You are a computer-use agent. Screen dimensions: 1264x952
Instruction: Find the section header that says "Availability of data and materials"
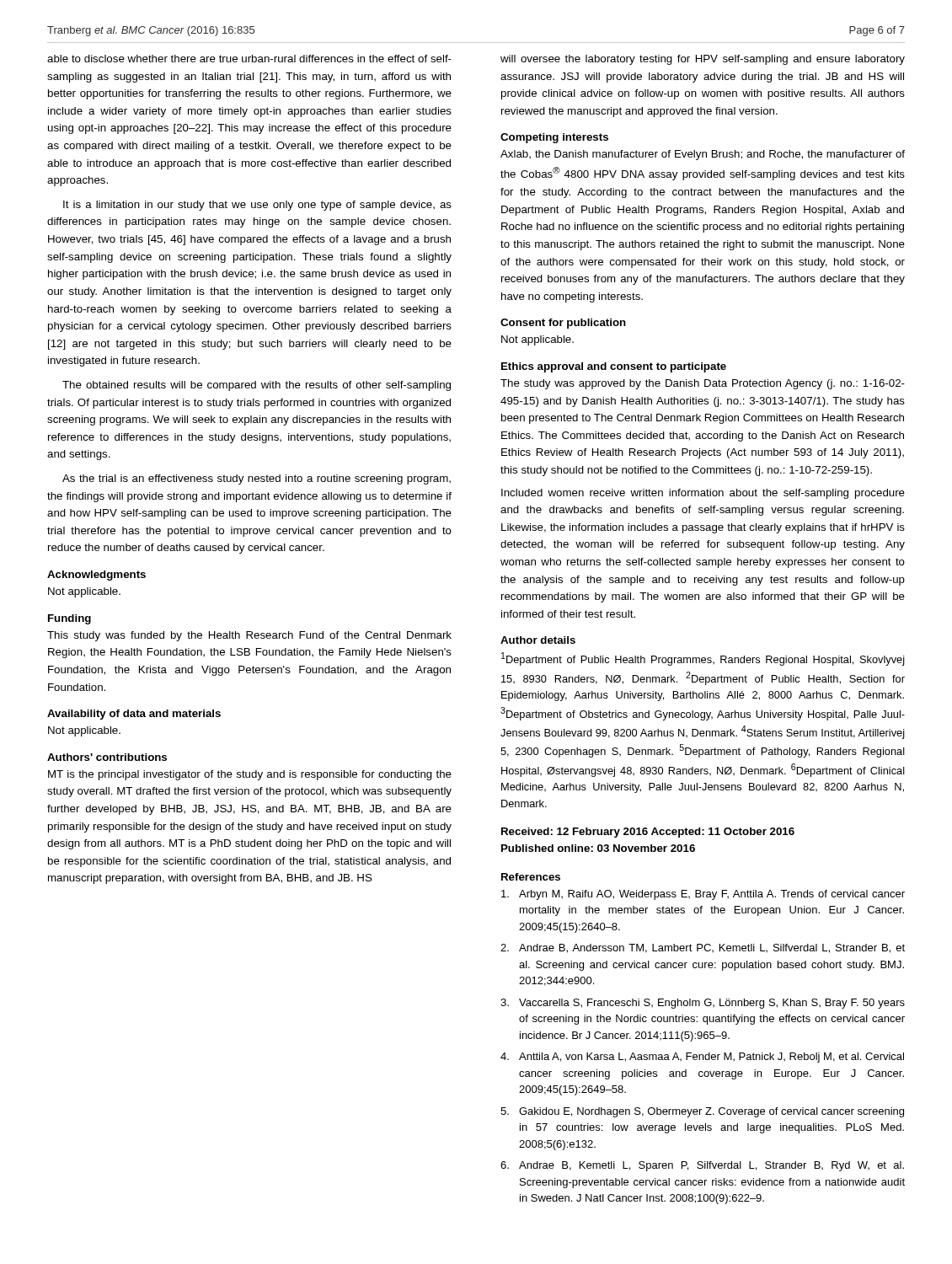[x=134, y=713]
